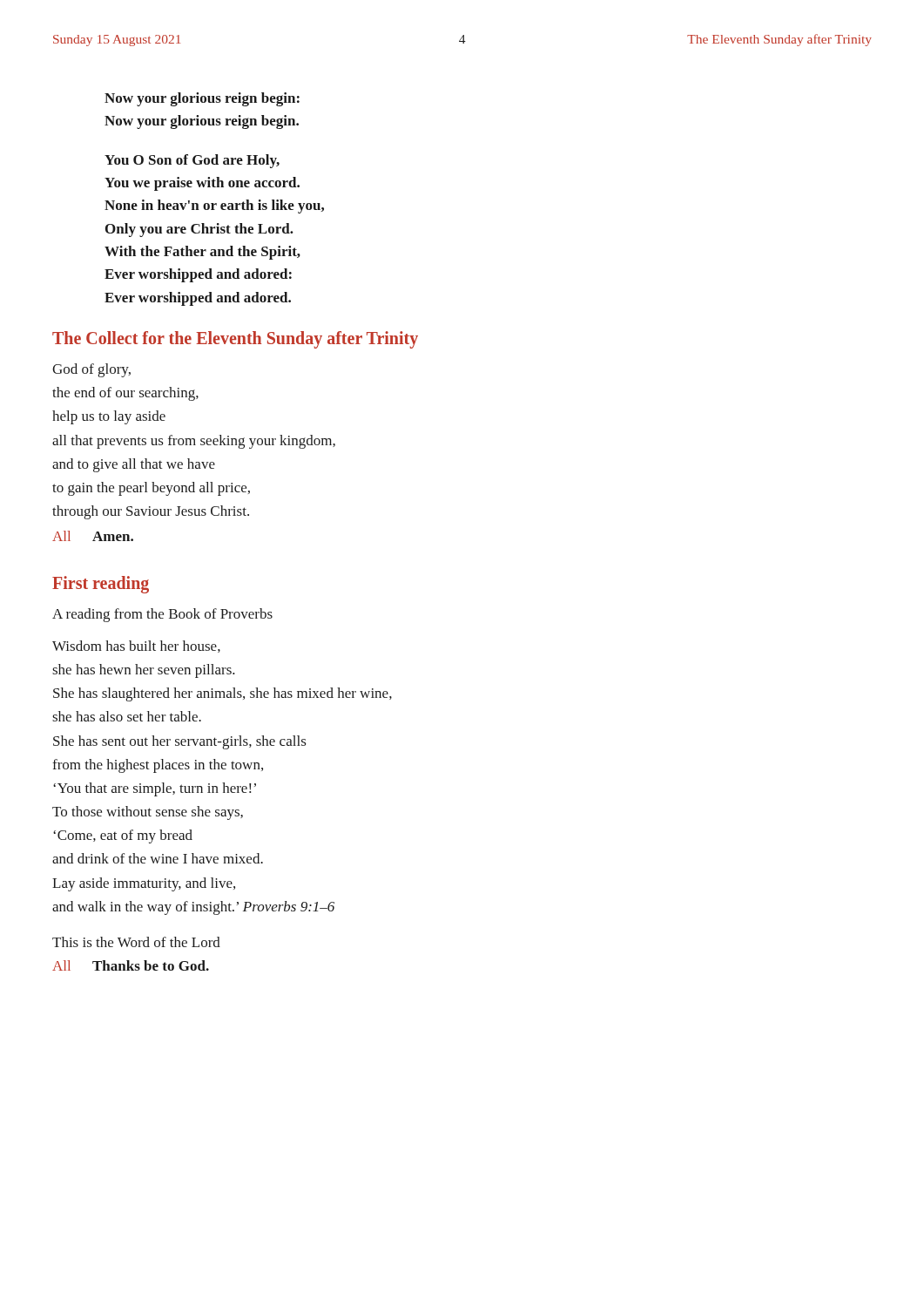Screen dimensions: 1307x924
Task: Point to the text starting "First reading"
Action: (101, 583)
